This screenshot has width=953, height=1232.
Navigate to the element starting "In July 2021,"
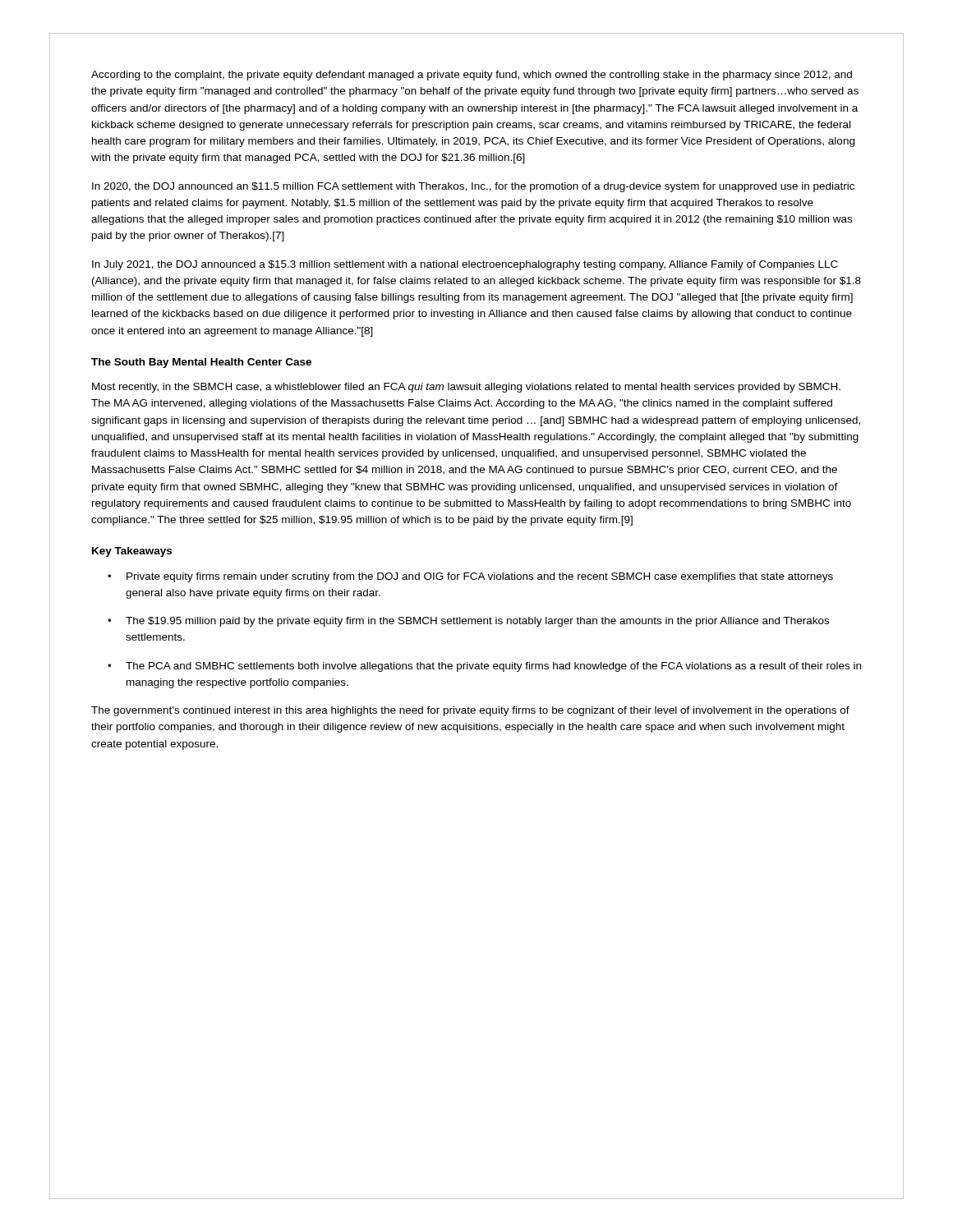476,297
